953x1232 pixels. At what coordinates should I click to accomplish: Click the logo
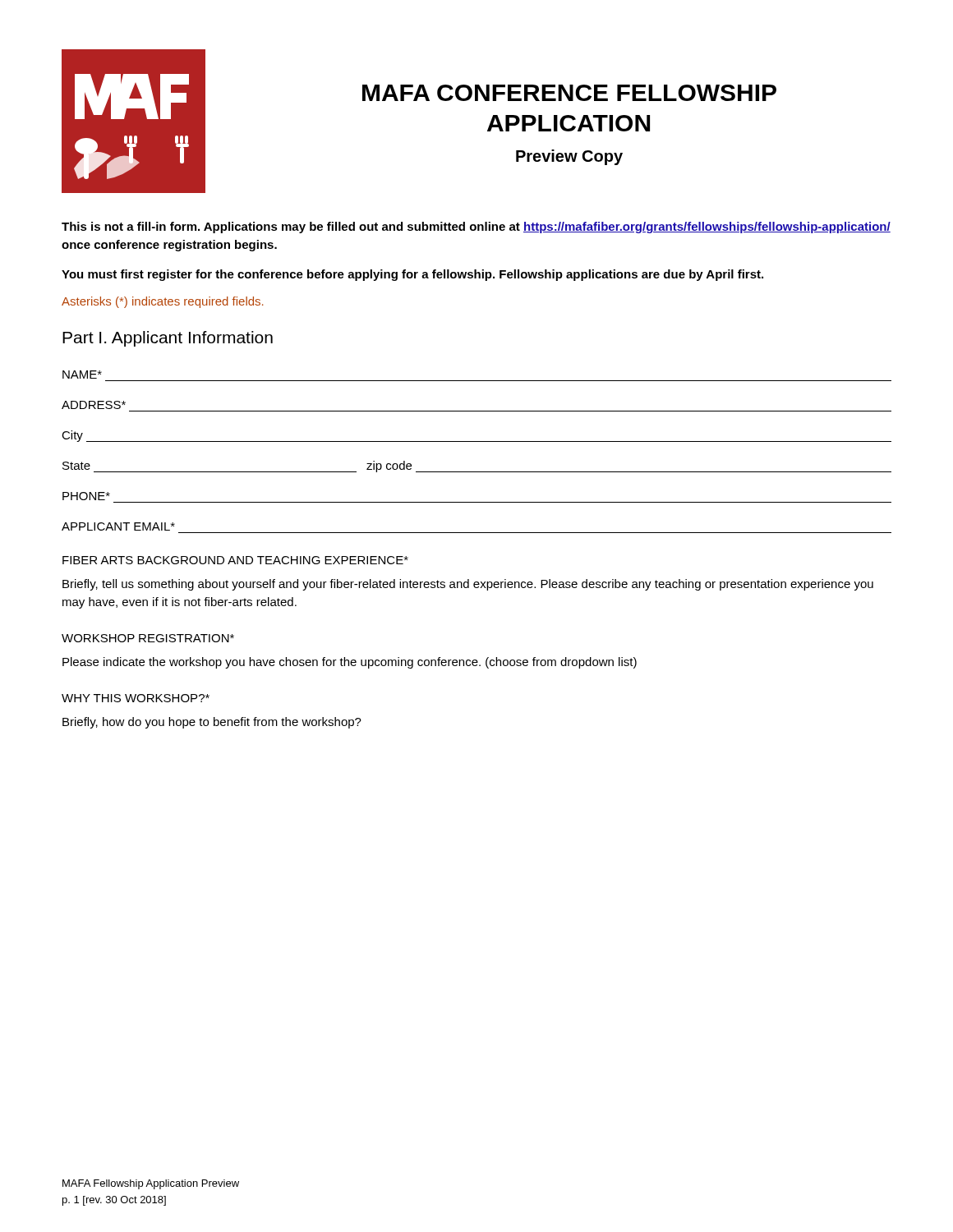[134, 121]
